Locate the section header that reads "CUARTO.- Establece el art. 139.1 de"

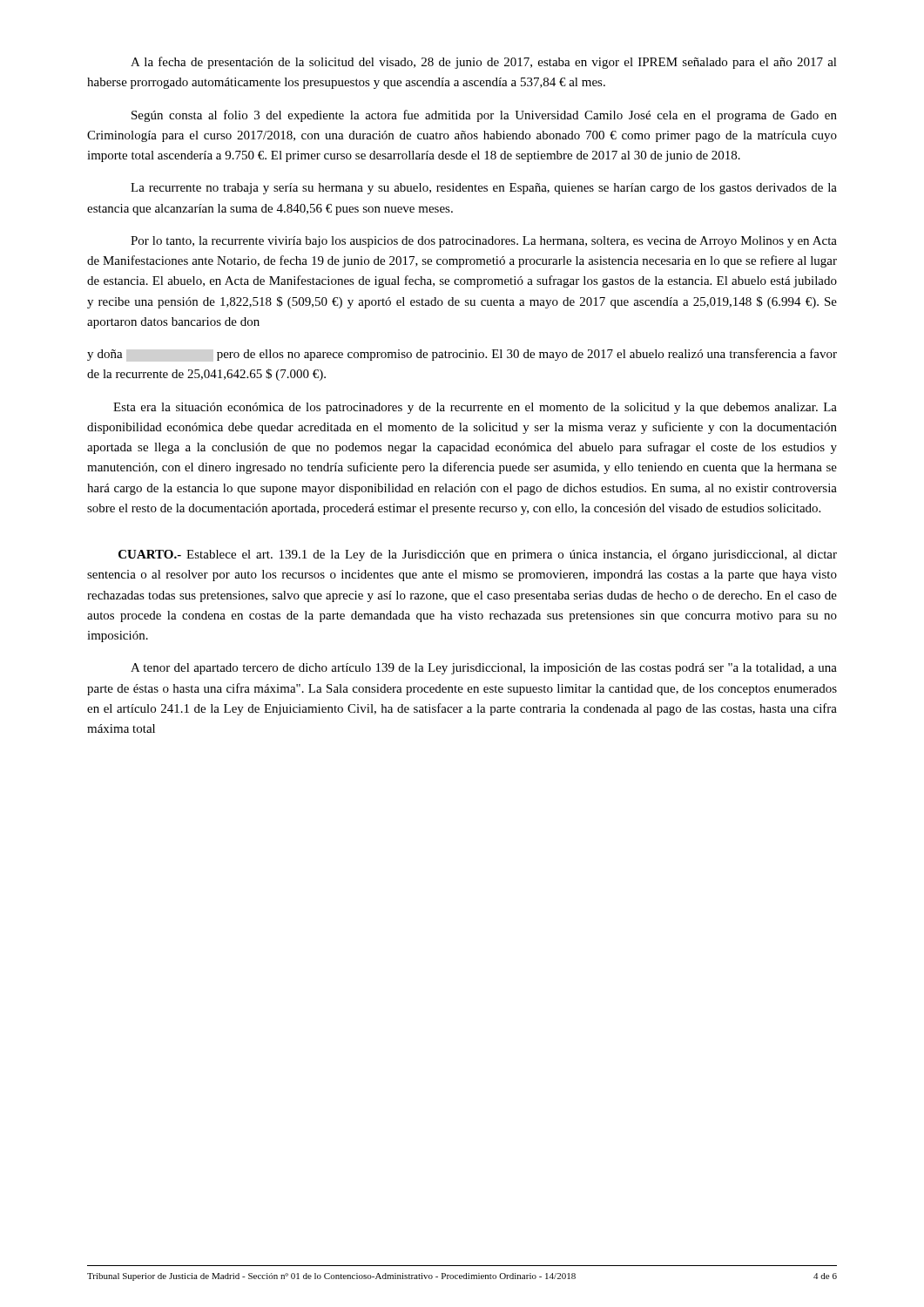pyautogui.click(x=462, y=595)
